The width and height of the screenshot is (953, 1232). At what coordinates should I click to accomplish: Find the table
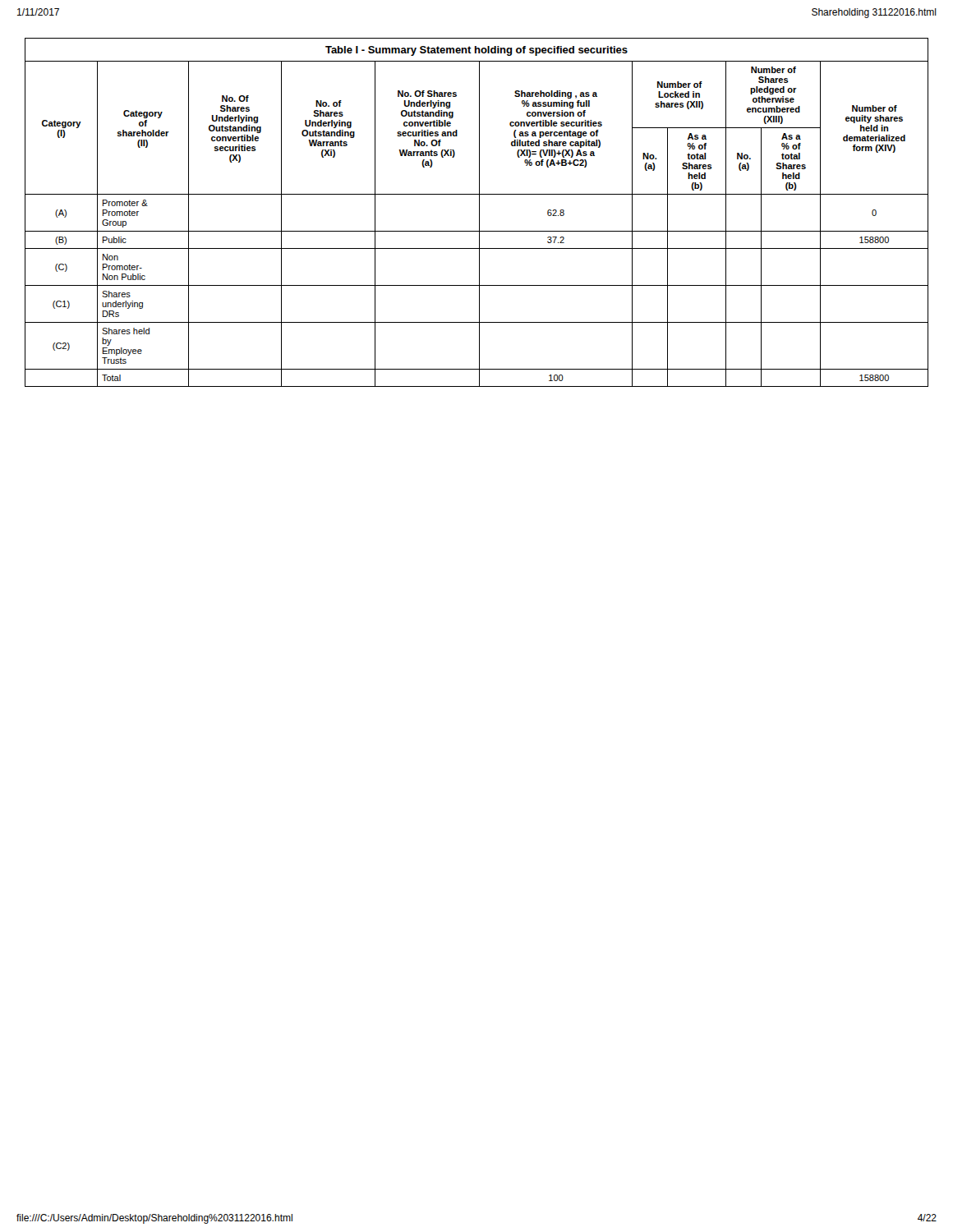click(476, 212)
